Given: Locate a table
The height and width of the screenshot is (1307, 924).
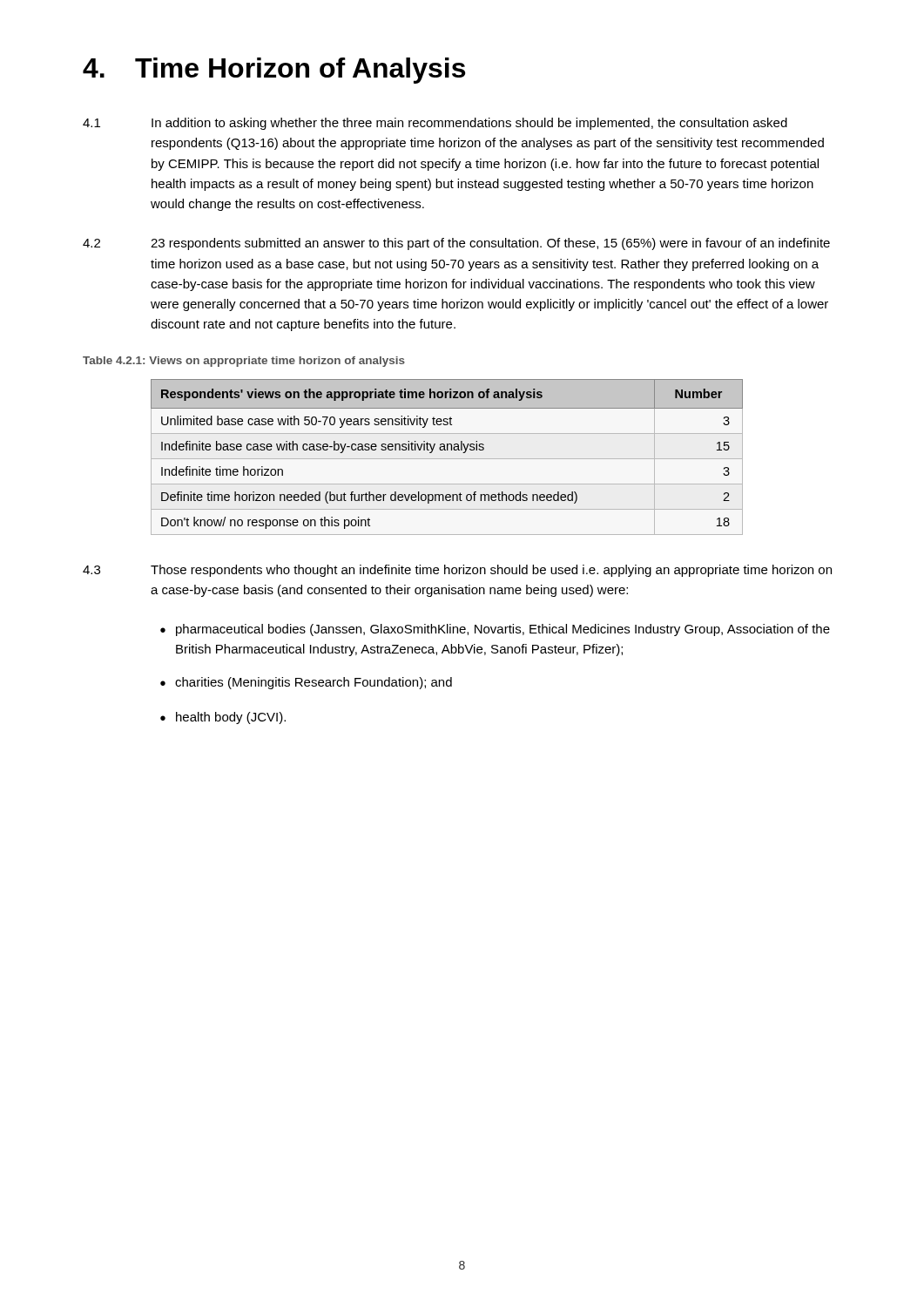Looking at the screenshot, I should click(x=496, y=457).
